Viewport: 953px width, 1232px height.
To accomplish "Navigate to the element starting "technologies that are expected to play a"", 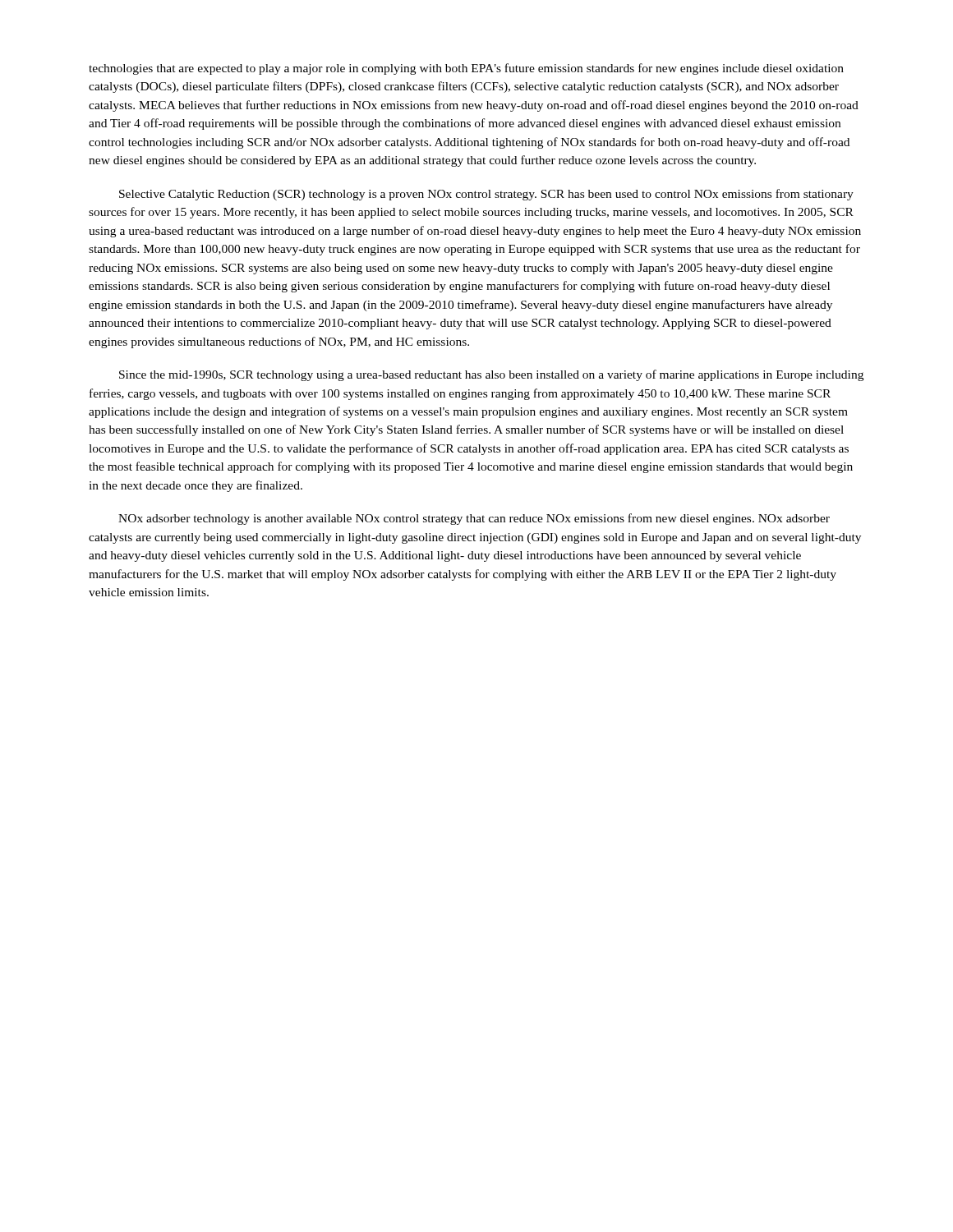I will [x=474, y=114].
